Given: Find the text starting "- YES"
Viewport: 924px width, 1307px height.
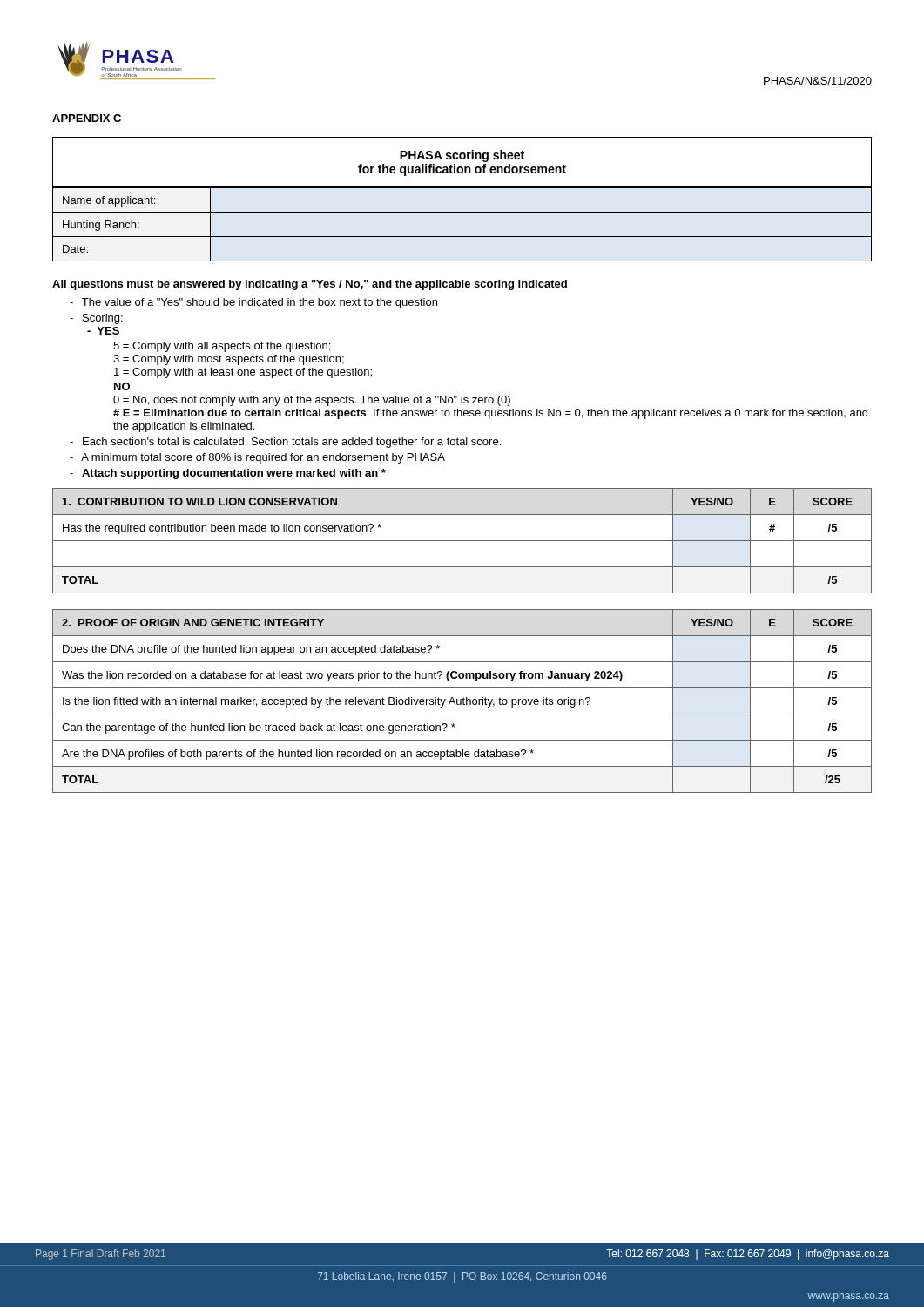Looking at the screenshot, I should tap(103, 331).
